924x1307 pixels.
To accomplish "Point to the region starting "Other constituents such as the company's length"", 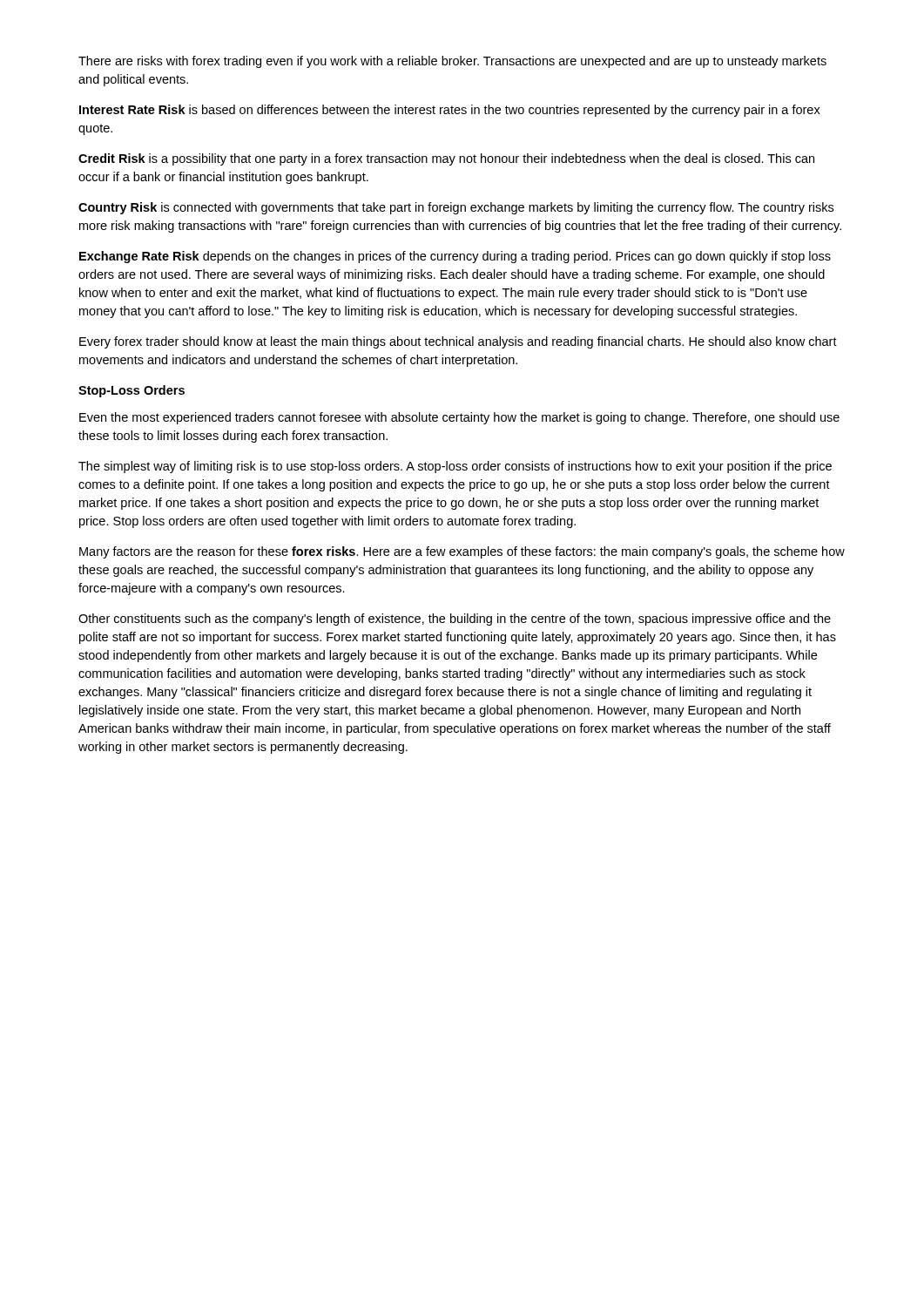I will point(457,683).
